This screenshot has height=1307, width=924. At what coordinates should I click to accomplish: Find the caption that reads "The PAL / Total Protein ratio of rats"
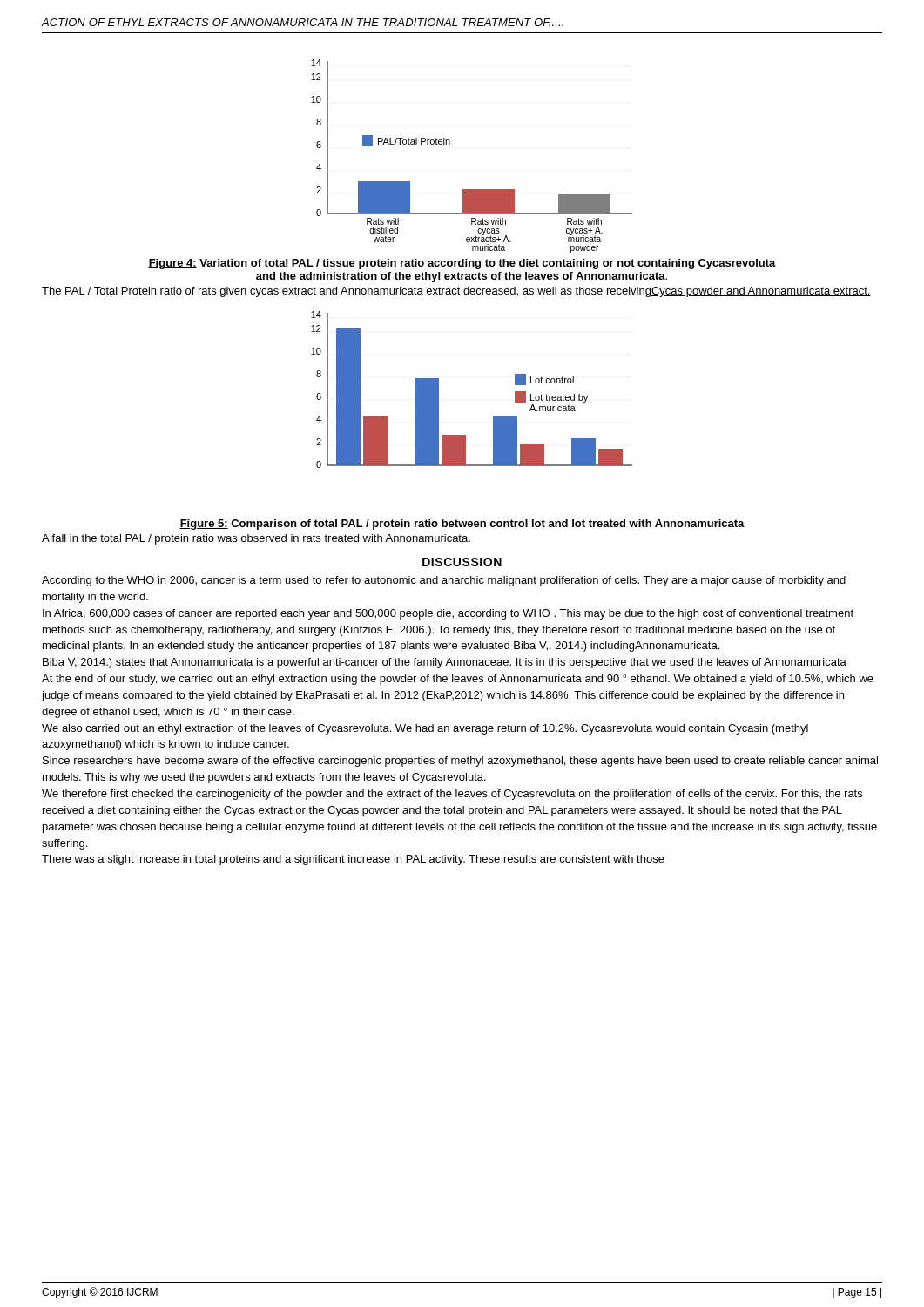(x=456, y=291)
